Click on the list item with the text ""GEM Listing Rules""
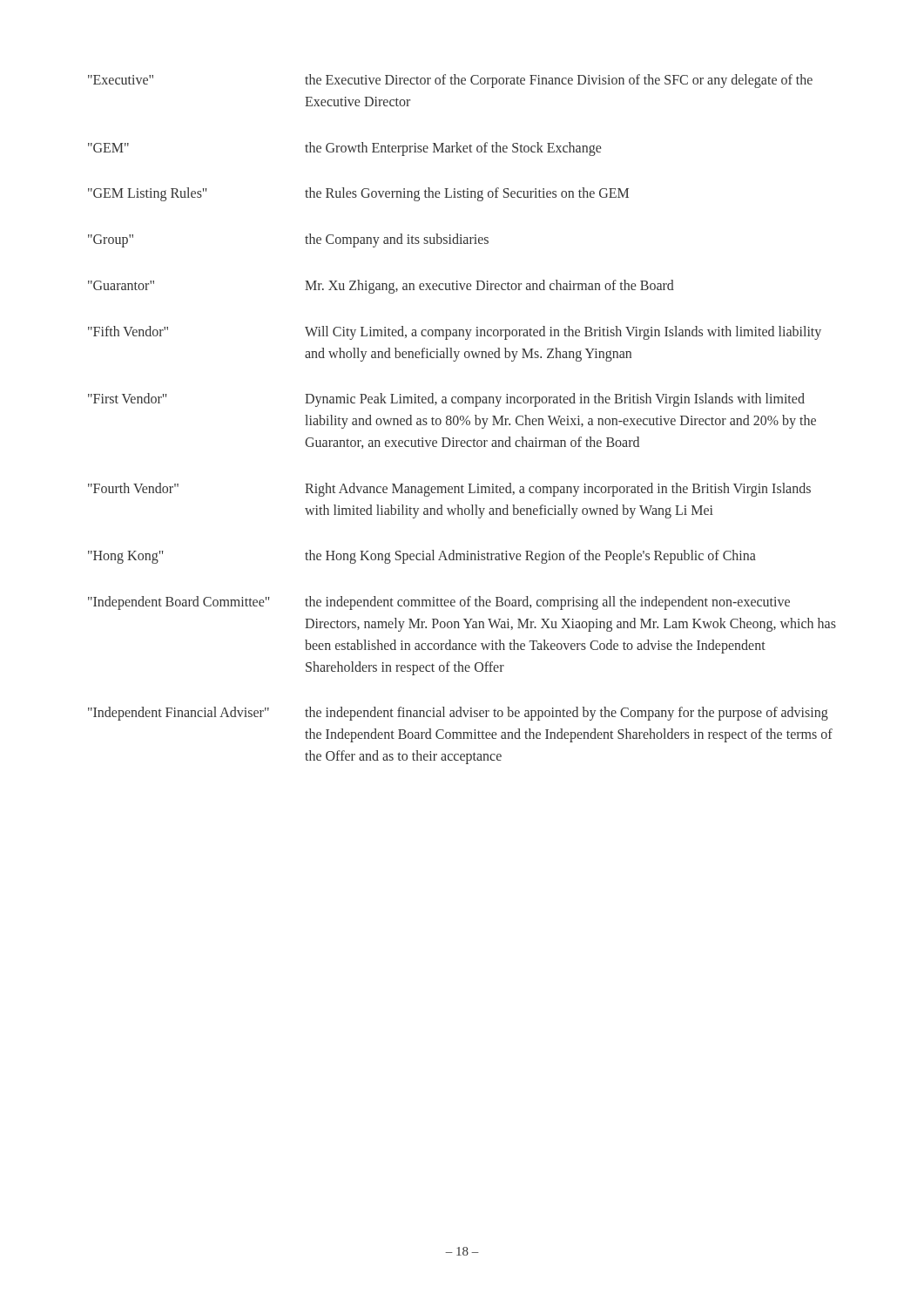 tap(462, 206)
